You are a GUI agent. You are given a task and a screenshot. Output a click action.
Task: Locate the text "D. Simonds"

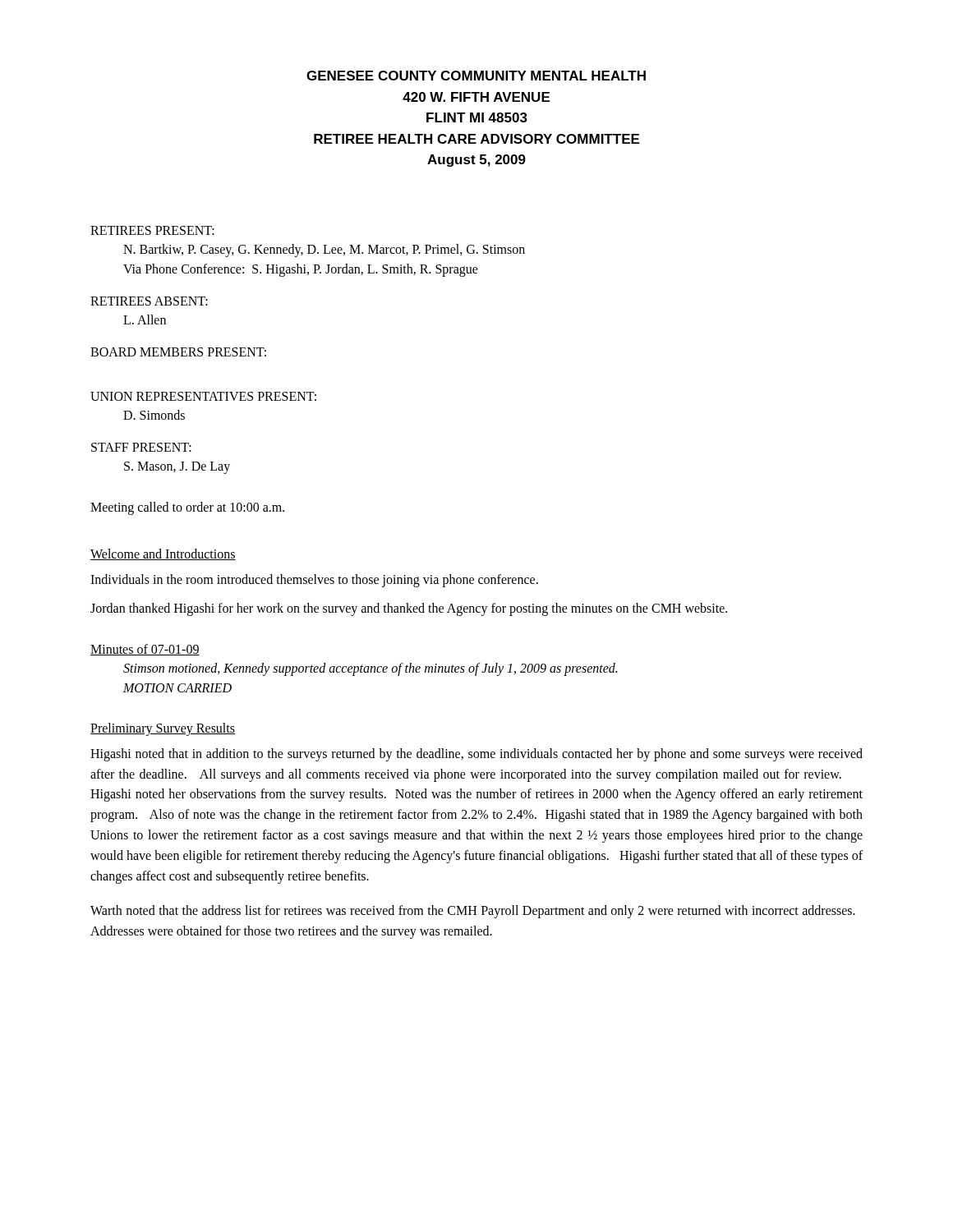click(154, 415)
